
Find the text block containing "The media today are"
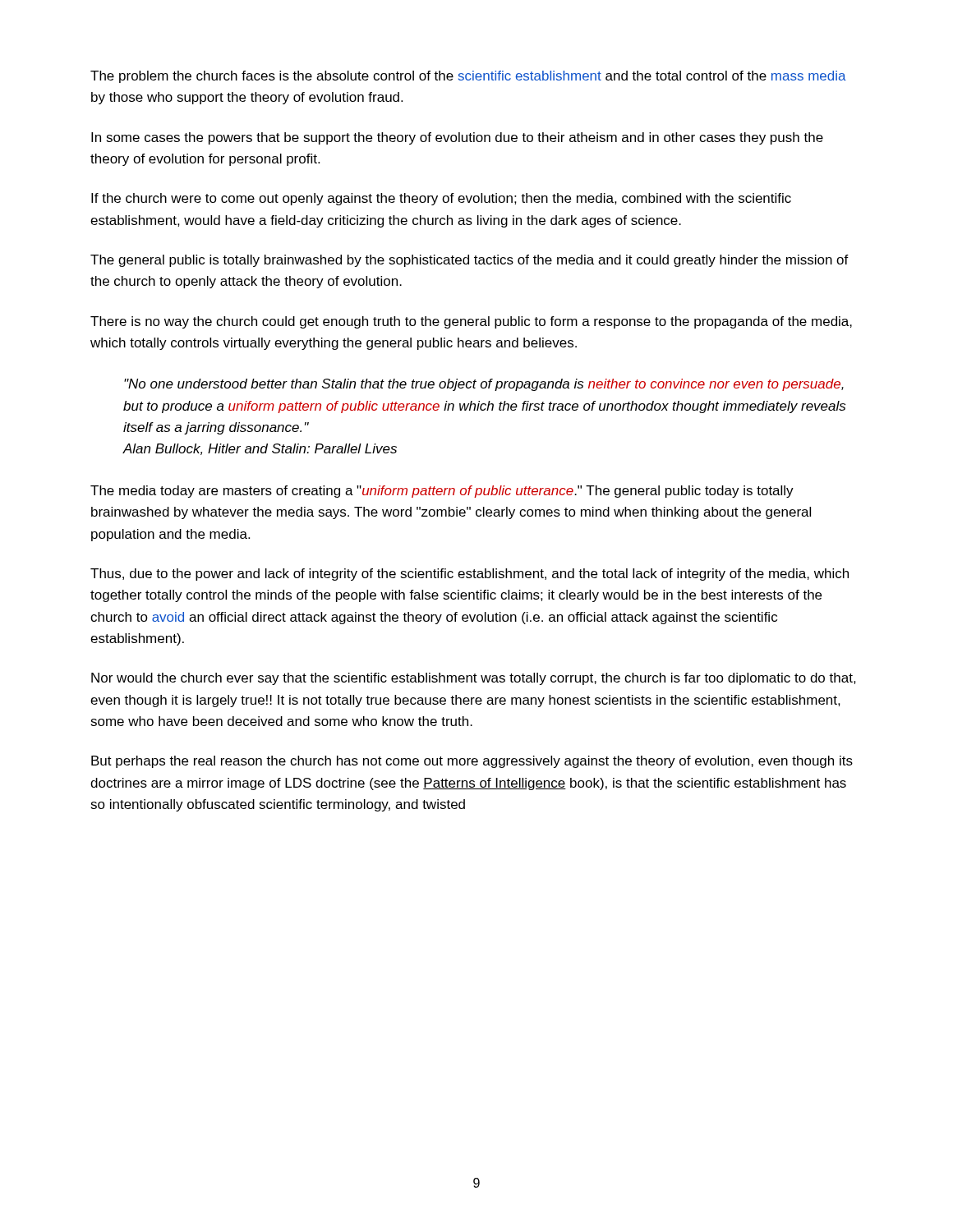click(x=451, y=512)
